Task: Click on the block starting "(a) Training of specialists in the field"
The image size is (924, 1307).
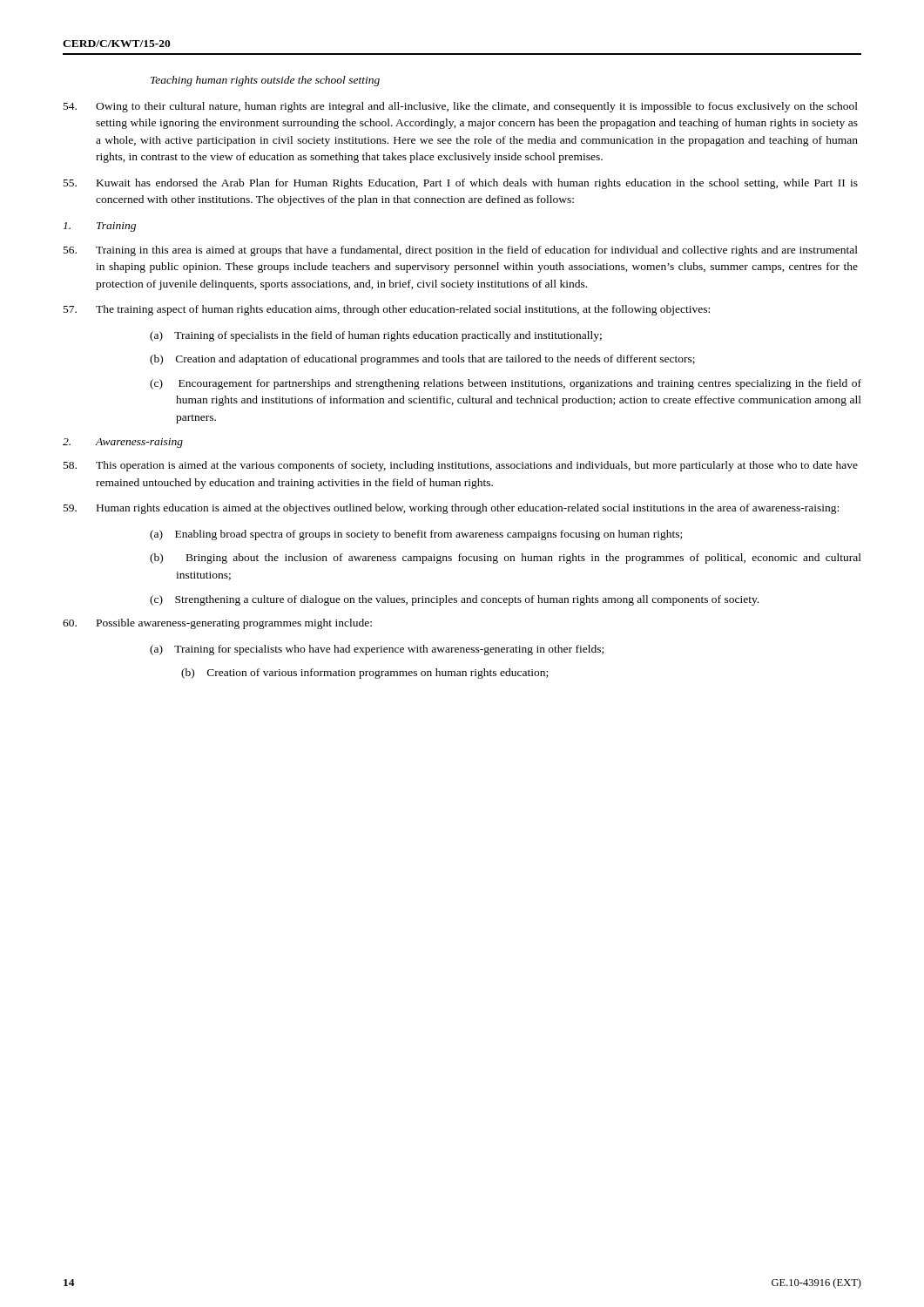Action: pos(506,335)
